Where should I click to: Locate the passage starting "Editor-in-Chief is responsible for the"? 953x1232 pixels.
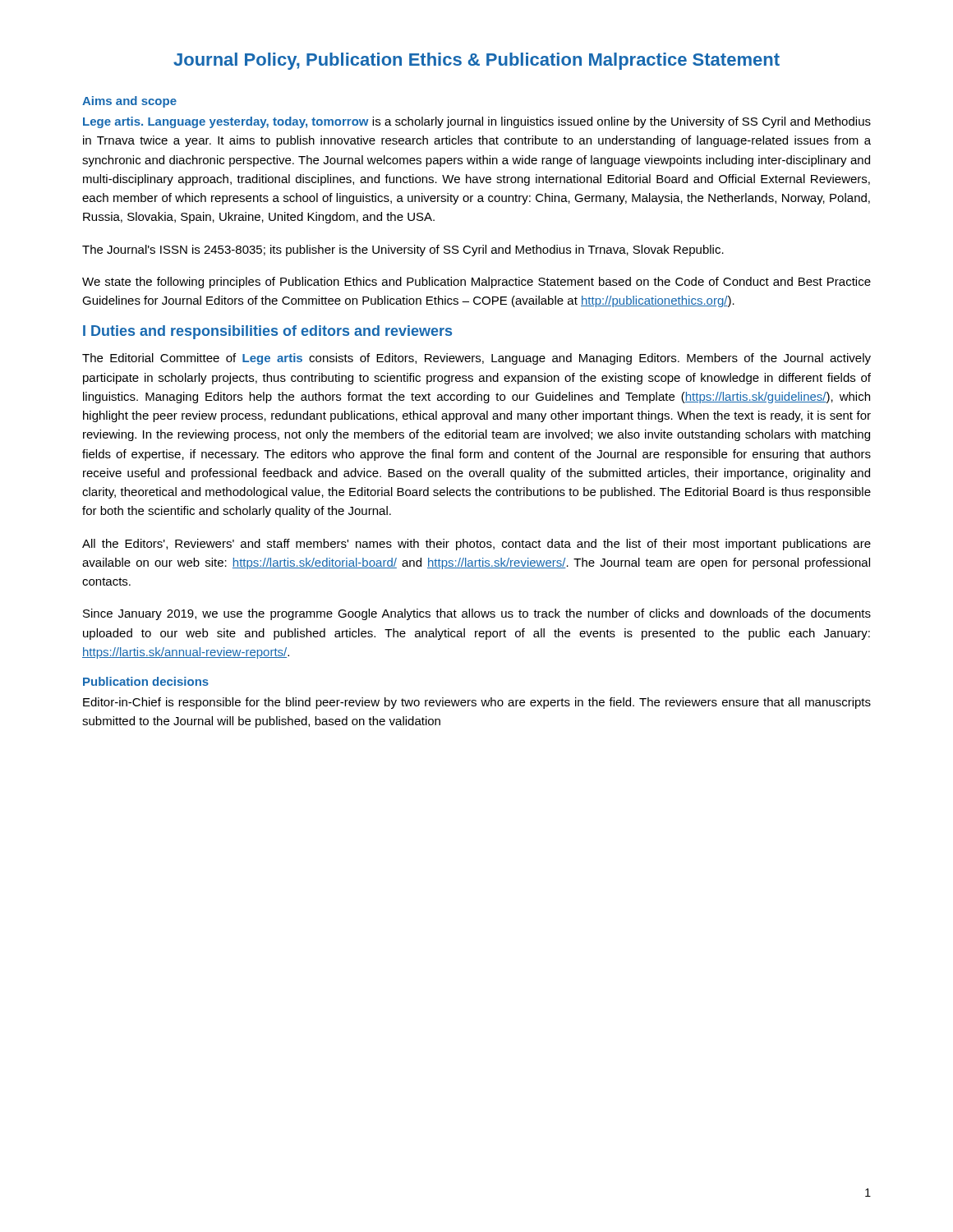click(476, 711)
